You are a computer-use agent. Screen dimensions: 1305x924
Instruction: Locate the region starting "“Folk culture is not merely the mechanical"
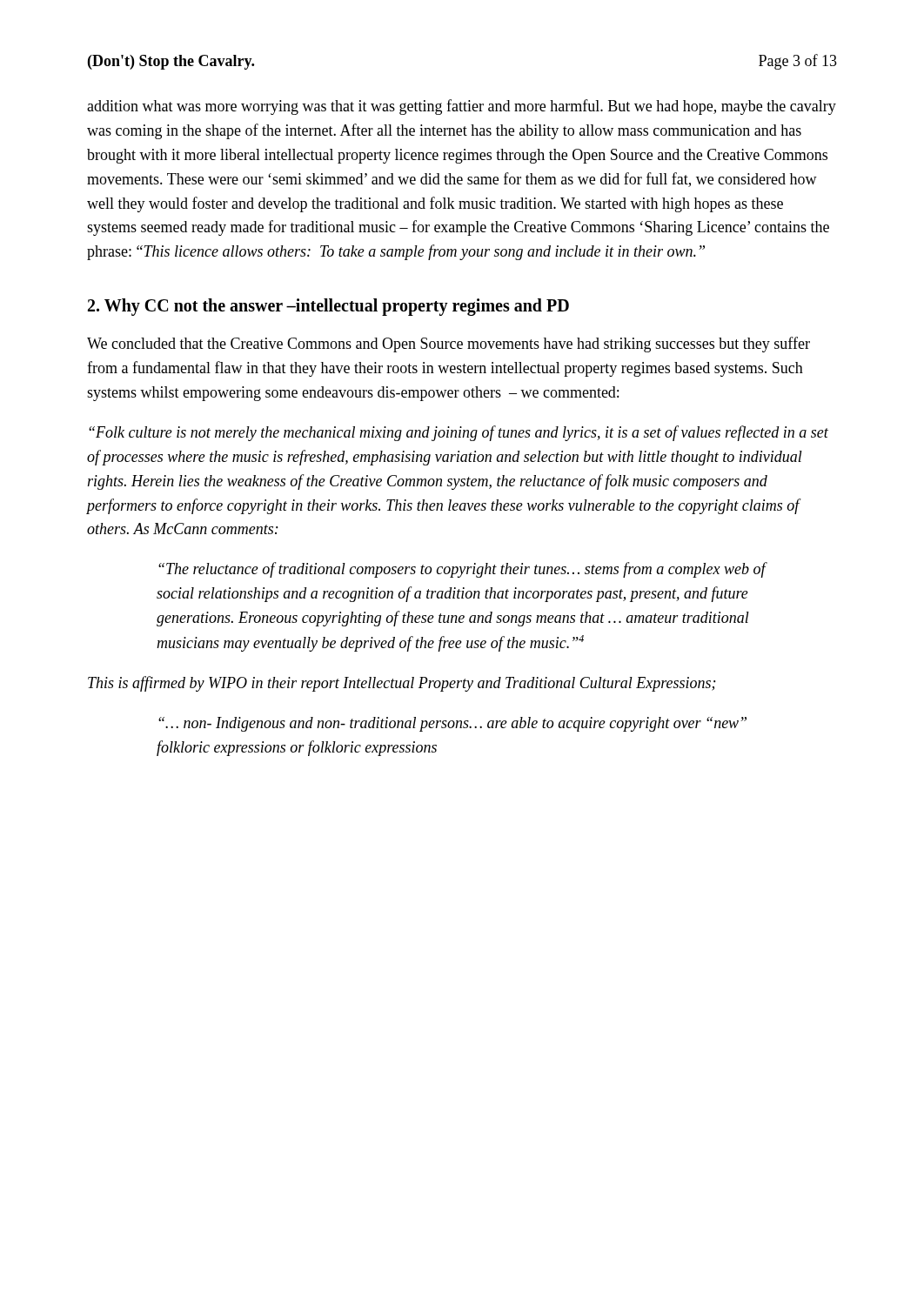(x=458, y=481)
